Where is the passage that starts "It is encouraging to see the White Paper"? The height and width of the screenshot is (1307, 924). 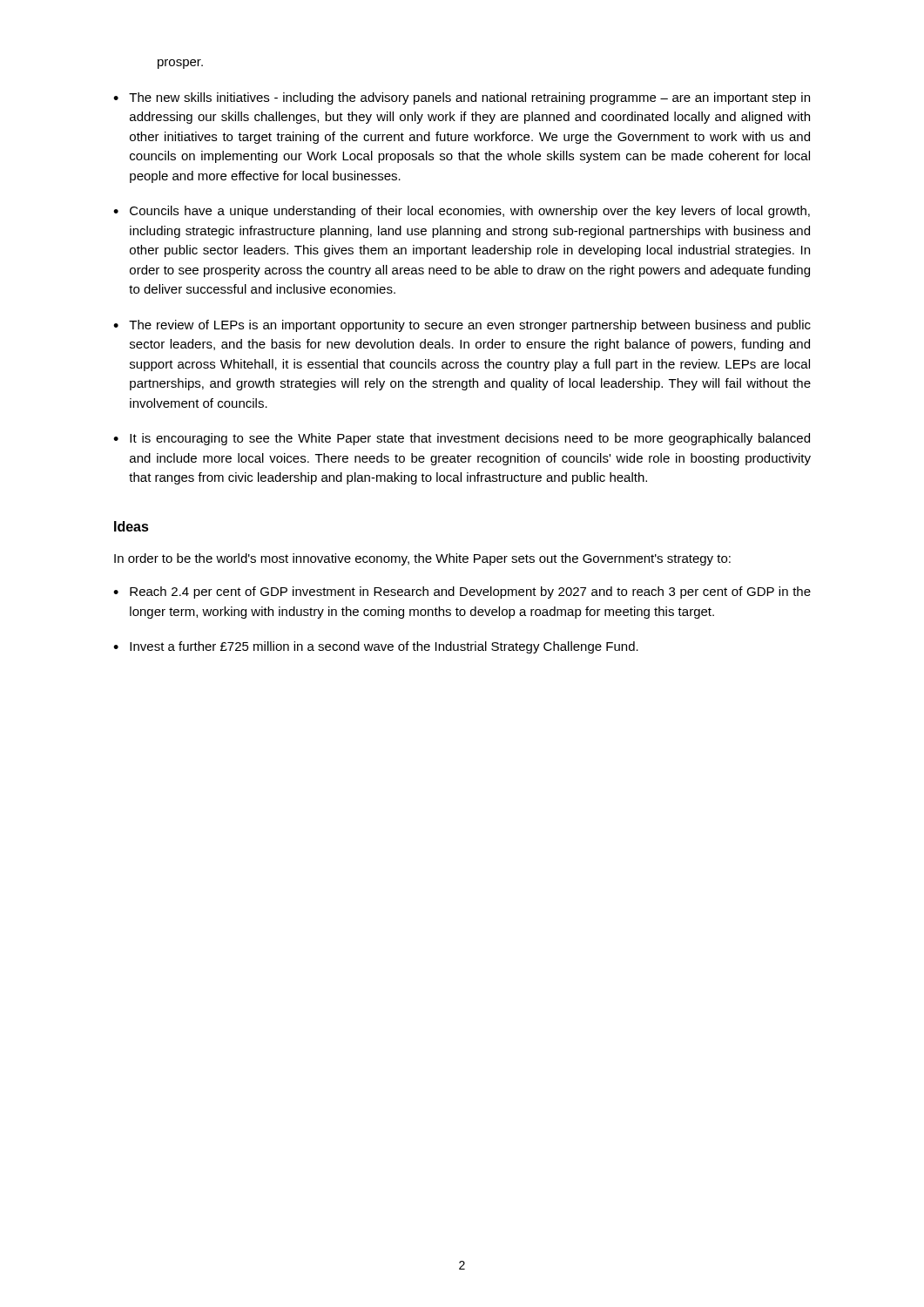[462, 458]
